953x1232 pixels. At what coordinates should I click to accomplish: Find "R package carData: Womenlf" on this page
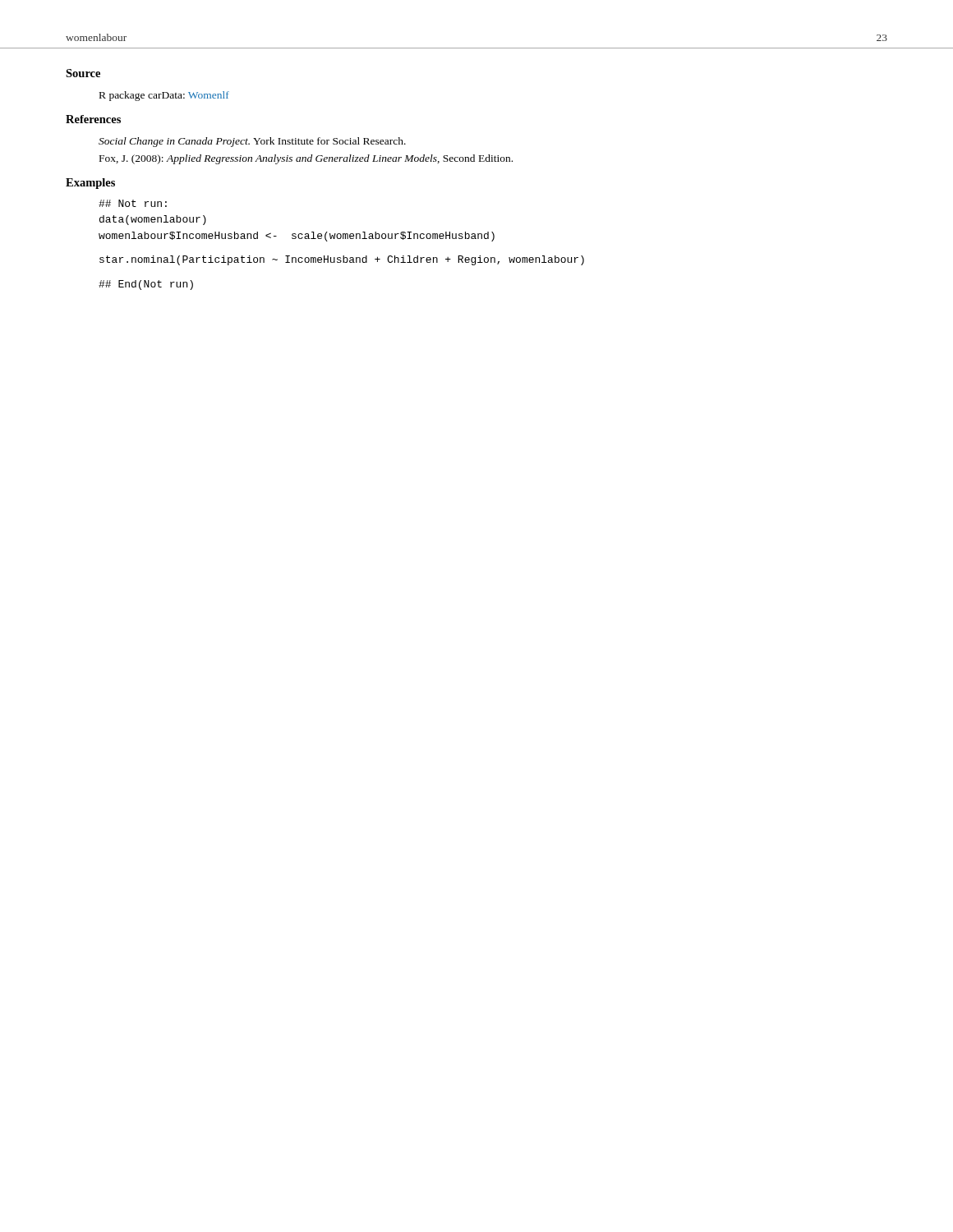(164, 95)
